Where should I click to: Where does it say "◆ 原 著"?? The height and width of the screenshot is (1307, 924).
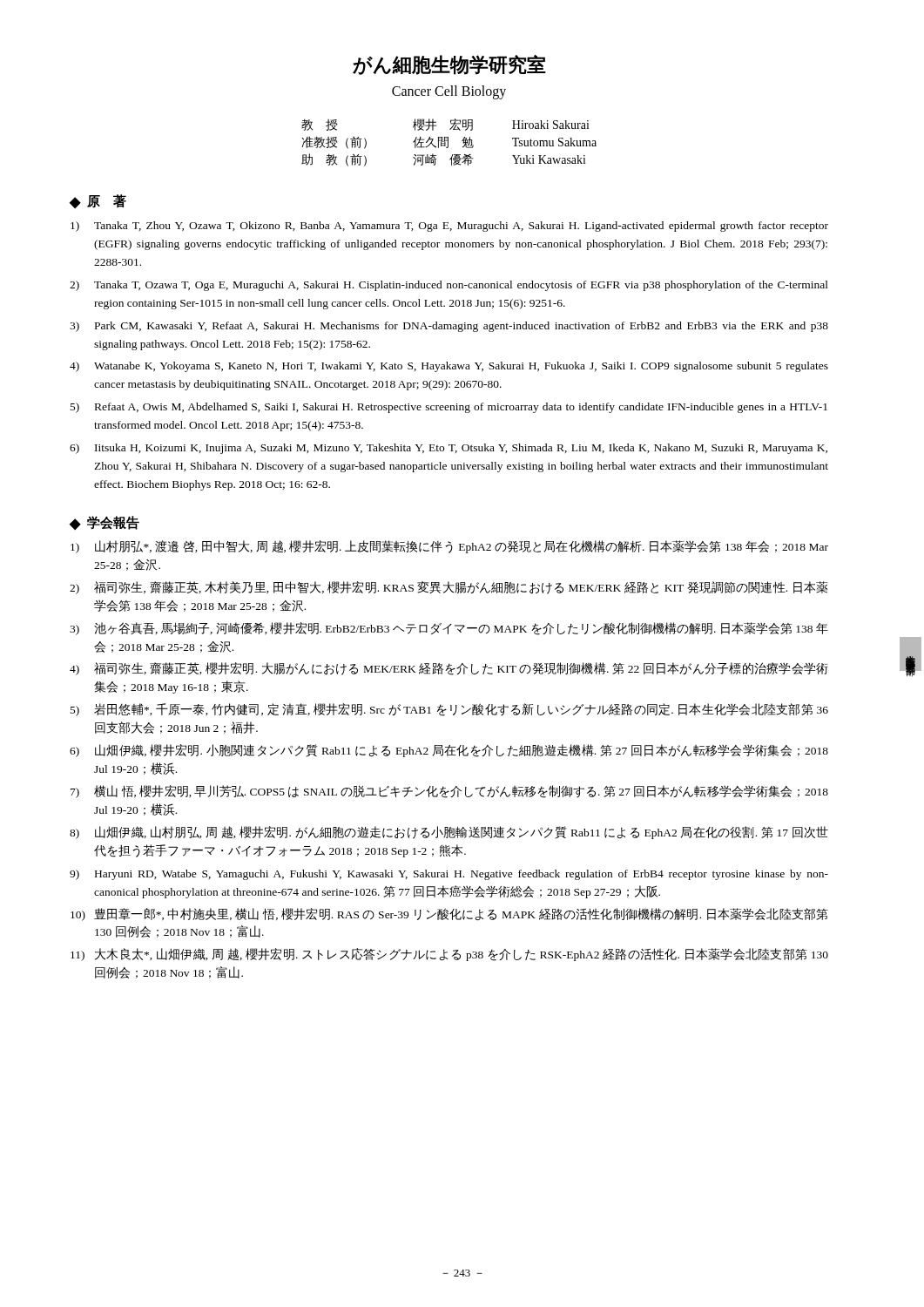[x=98, y=202]
